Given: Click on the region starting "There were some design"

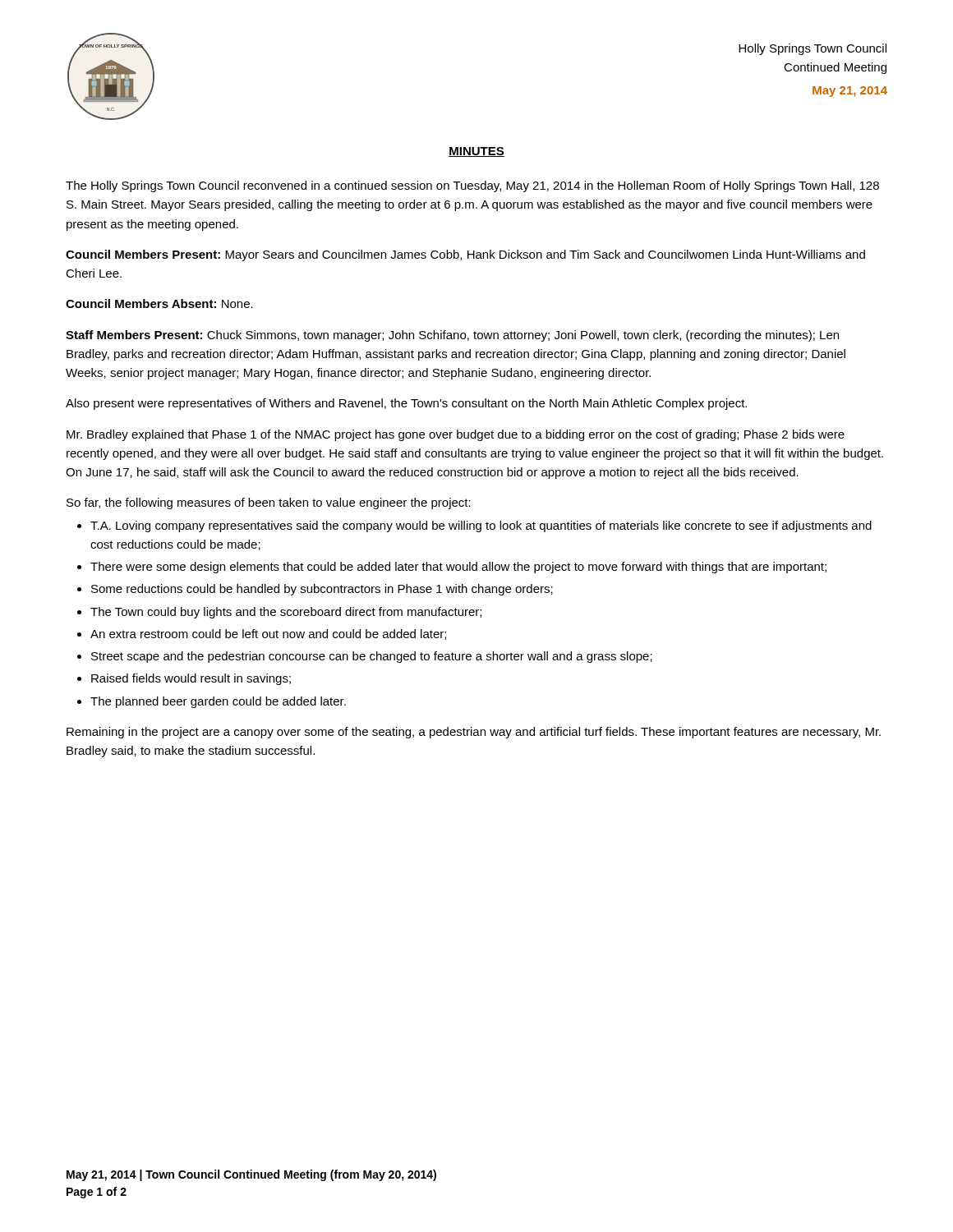Looking at the screenshot, I should [459, 566].
